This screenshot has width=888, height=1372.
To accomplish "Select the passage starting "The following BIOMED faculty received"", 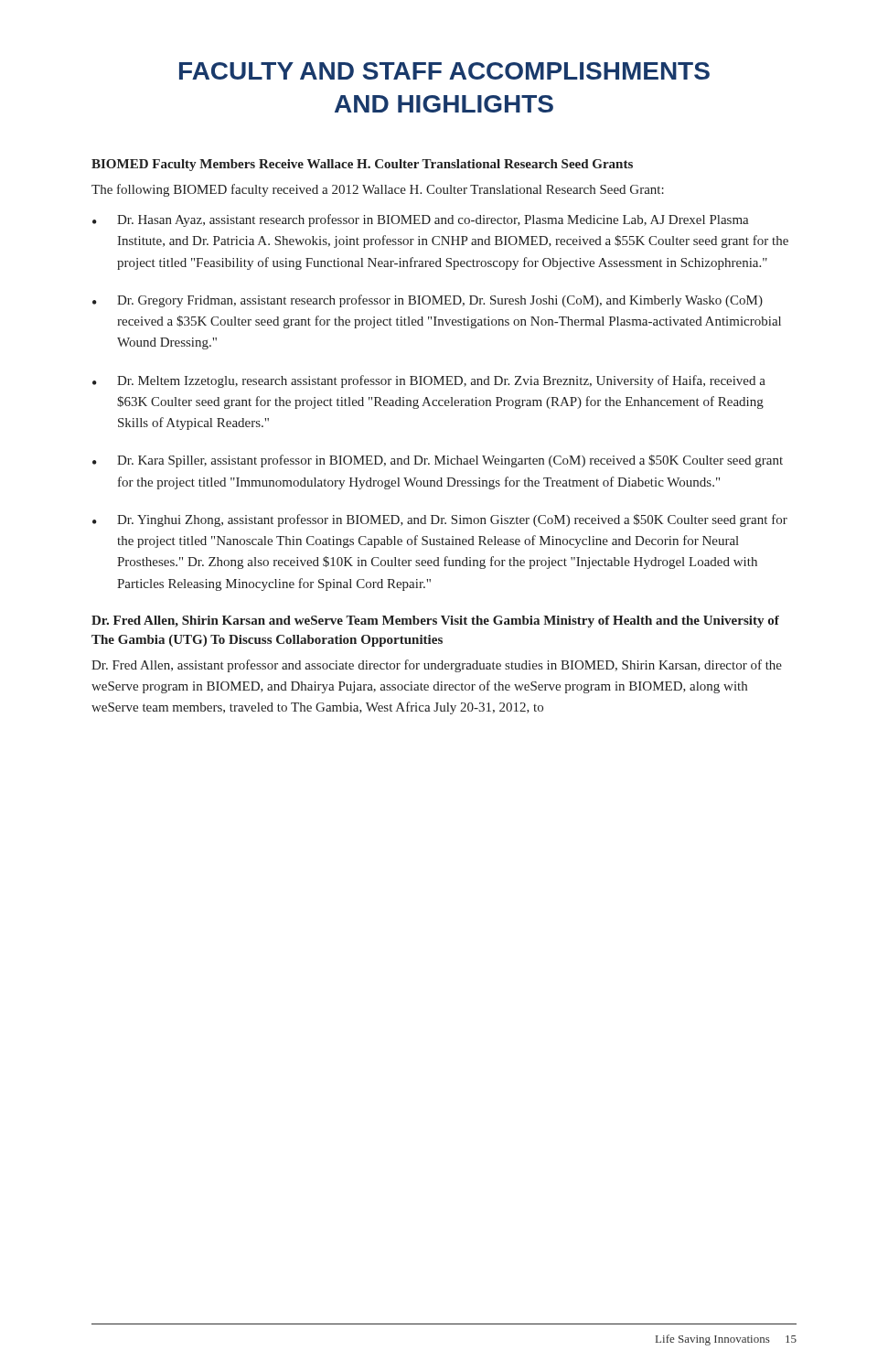I will (x=378, y=189).
